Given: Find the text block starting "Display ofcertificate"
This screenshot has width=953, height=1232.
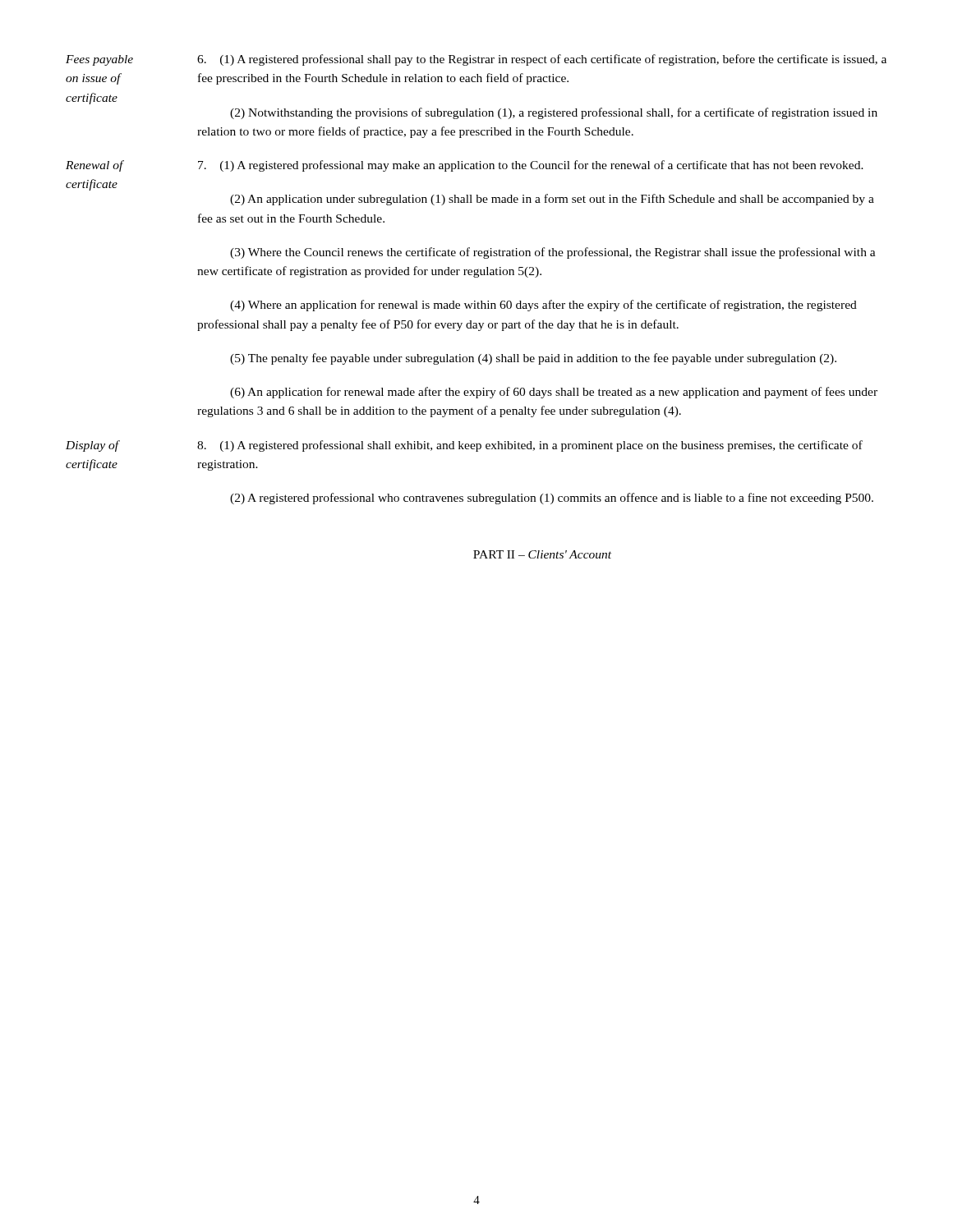Looking at the screenshot, I should tap(92, 454).
